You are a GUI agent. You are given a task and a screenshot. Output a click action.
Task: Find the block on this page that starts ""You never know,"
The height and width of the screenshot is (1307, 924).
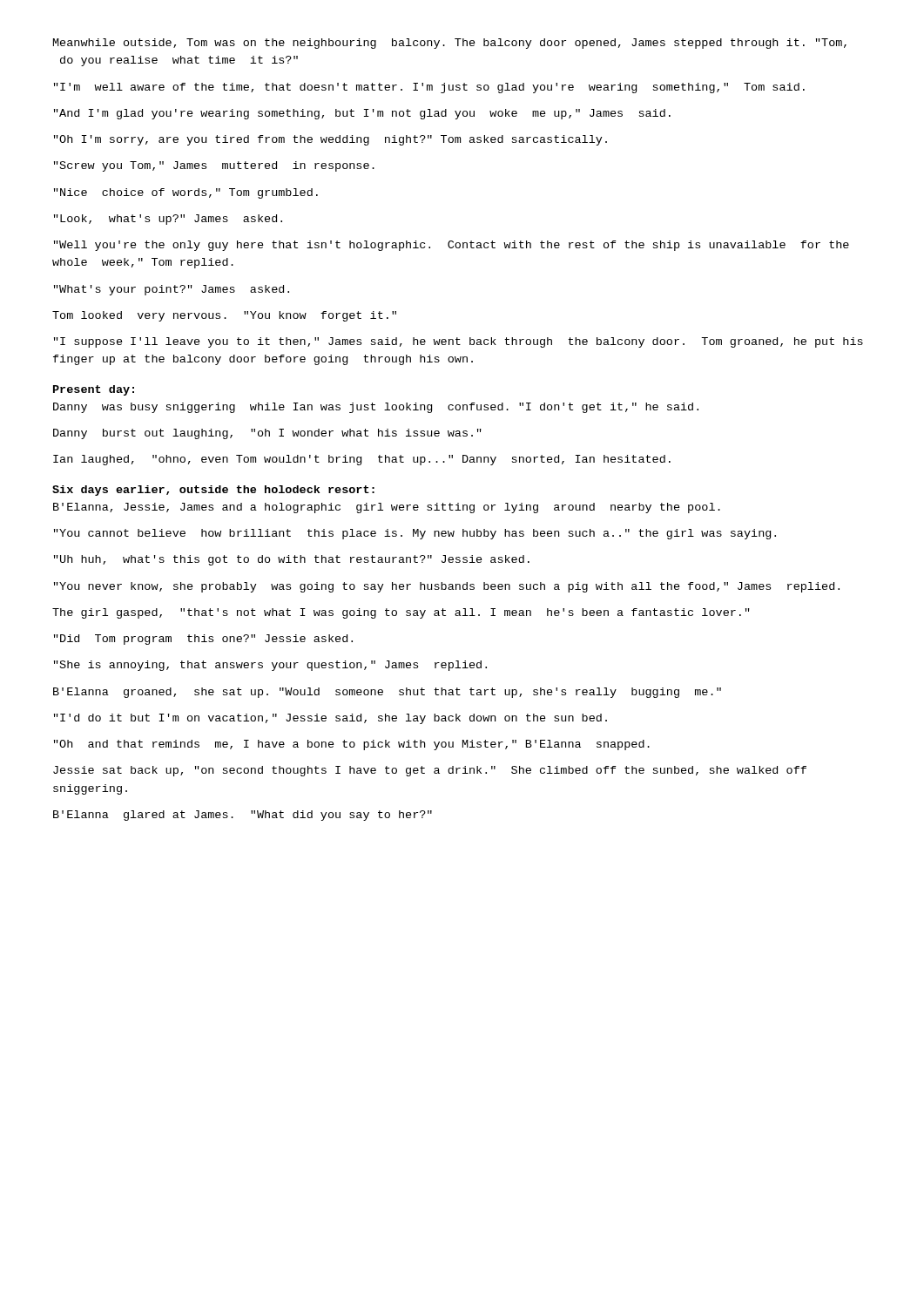(x=447, y=586)
